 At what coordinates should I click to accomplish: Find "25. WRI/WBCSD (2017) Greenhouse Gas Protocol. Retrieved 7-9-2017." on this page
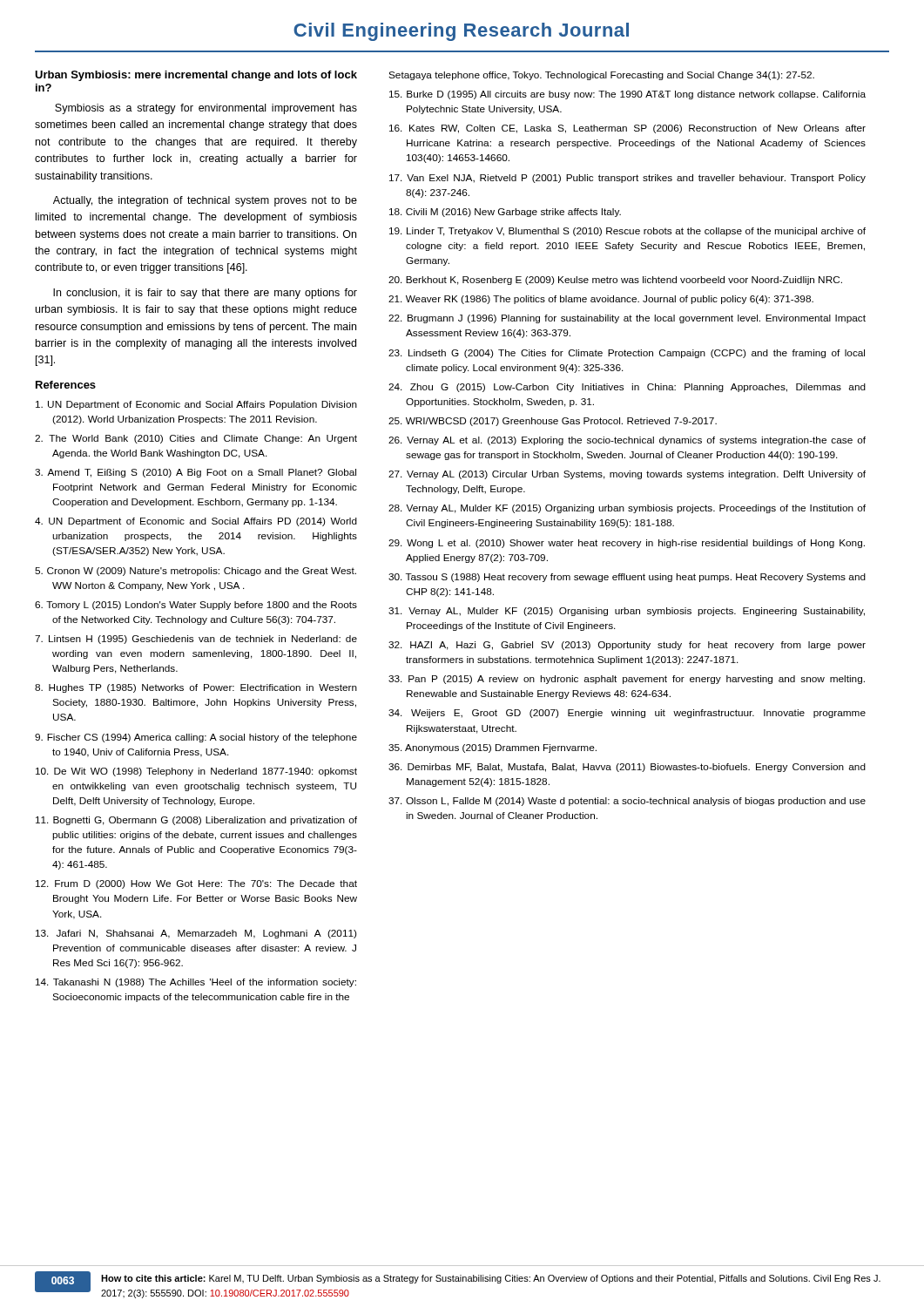(x=553, y=421)
